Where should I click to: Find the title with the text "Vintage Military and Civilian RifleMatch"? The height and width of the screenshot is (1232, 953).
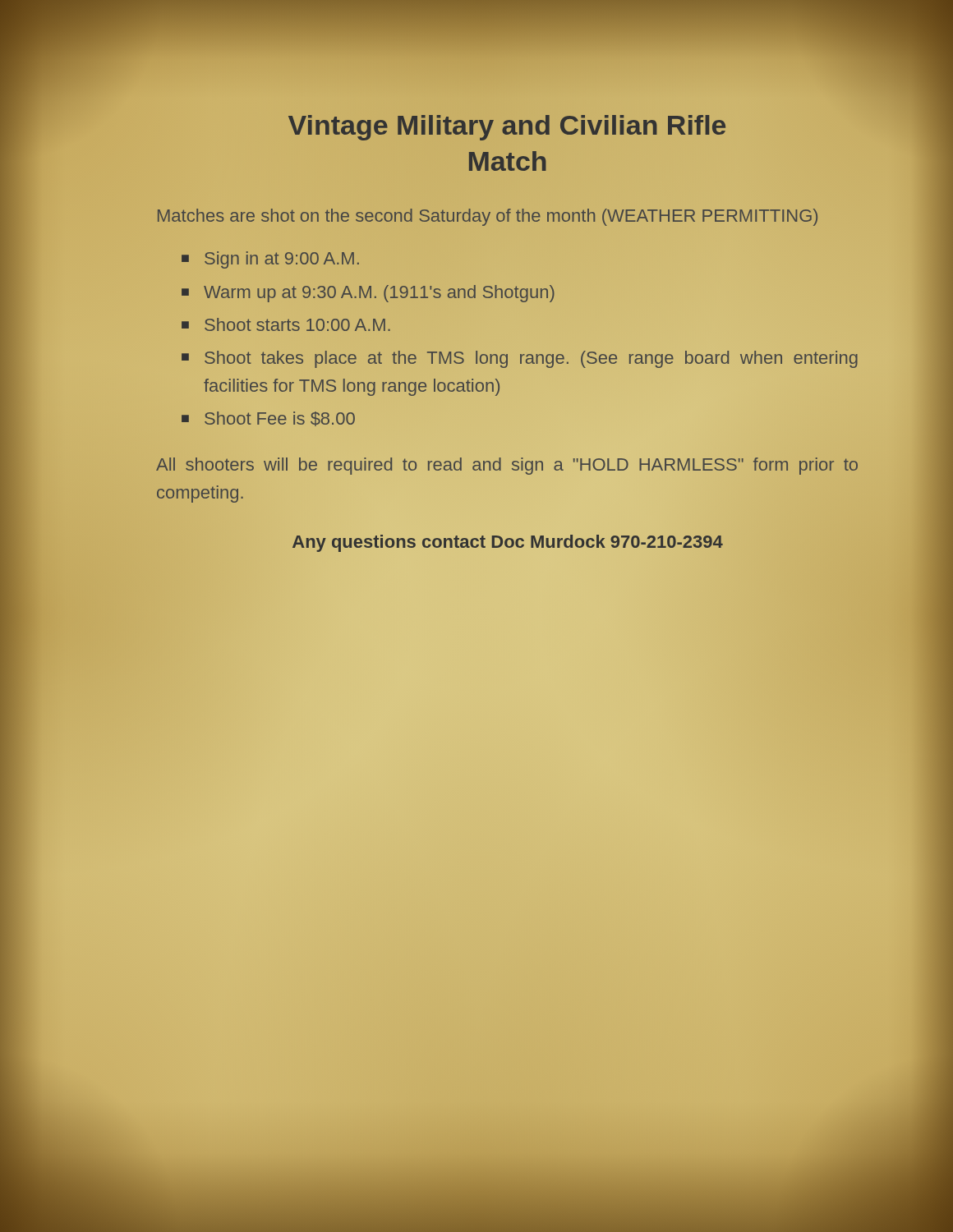pyautogui.click(x=507, y=143)
